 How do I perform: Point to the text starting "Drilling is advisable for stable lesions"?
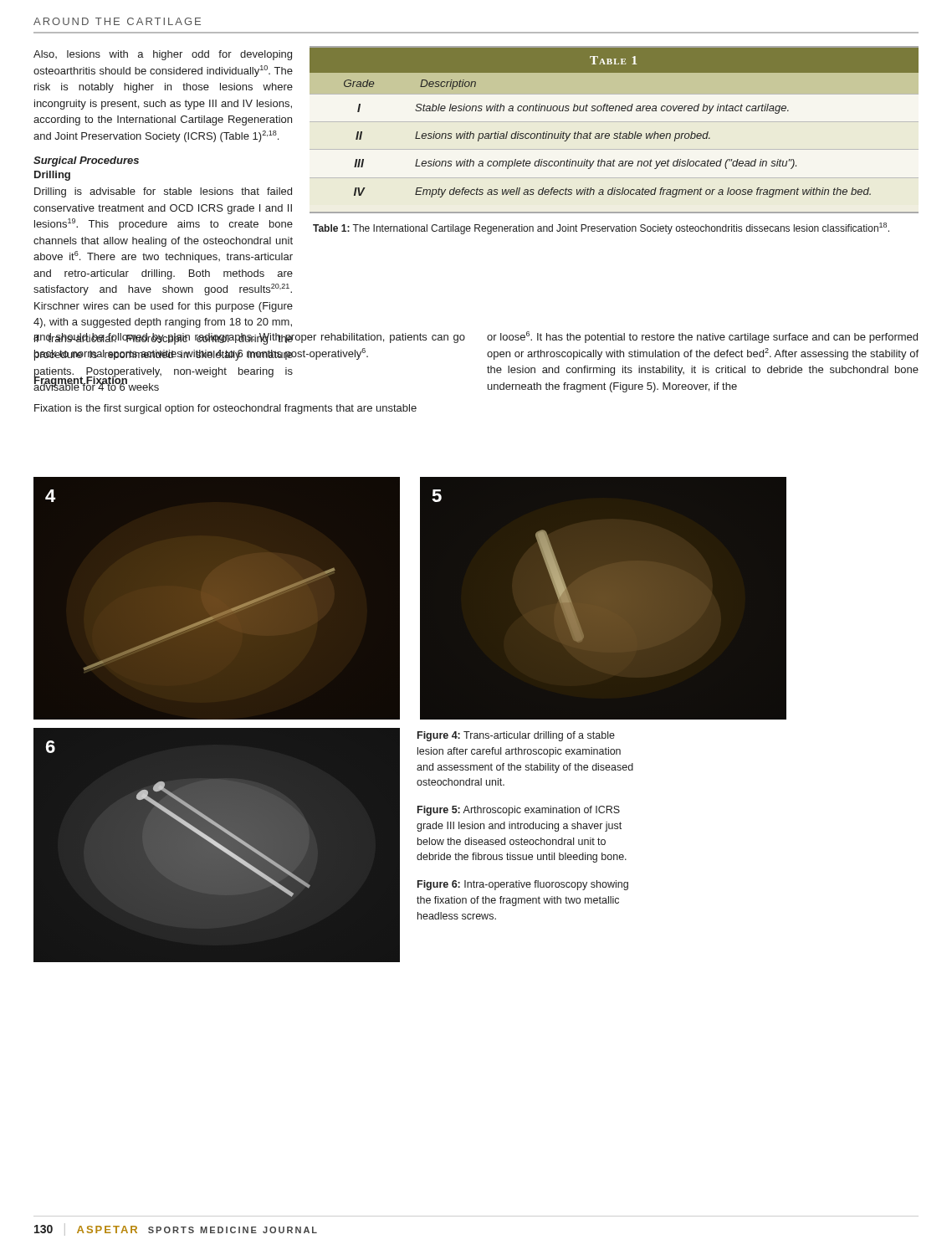(163, 289)
